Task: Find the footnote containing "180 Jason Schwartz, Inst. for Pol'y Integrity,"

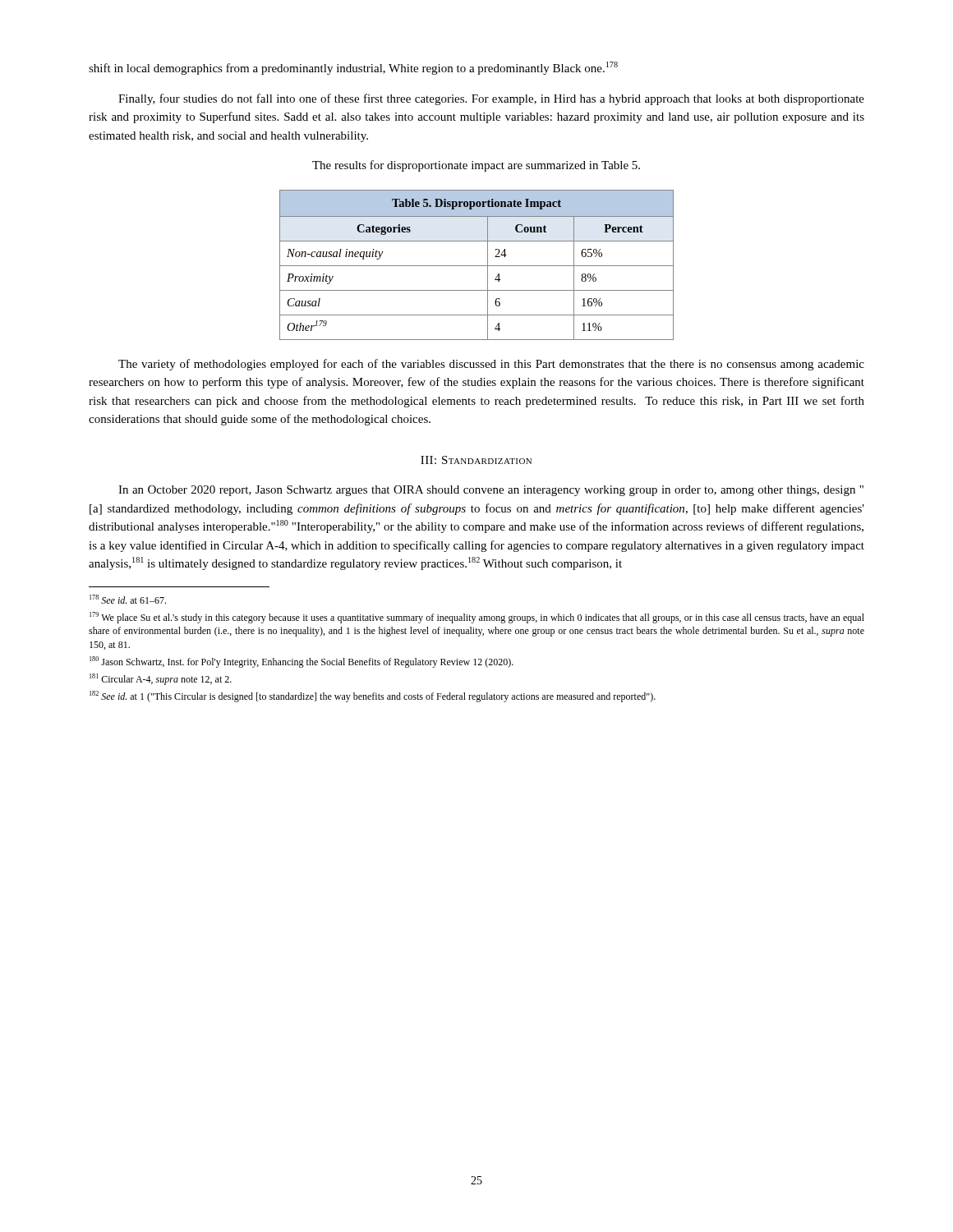Action: click(301, 662)
